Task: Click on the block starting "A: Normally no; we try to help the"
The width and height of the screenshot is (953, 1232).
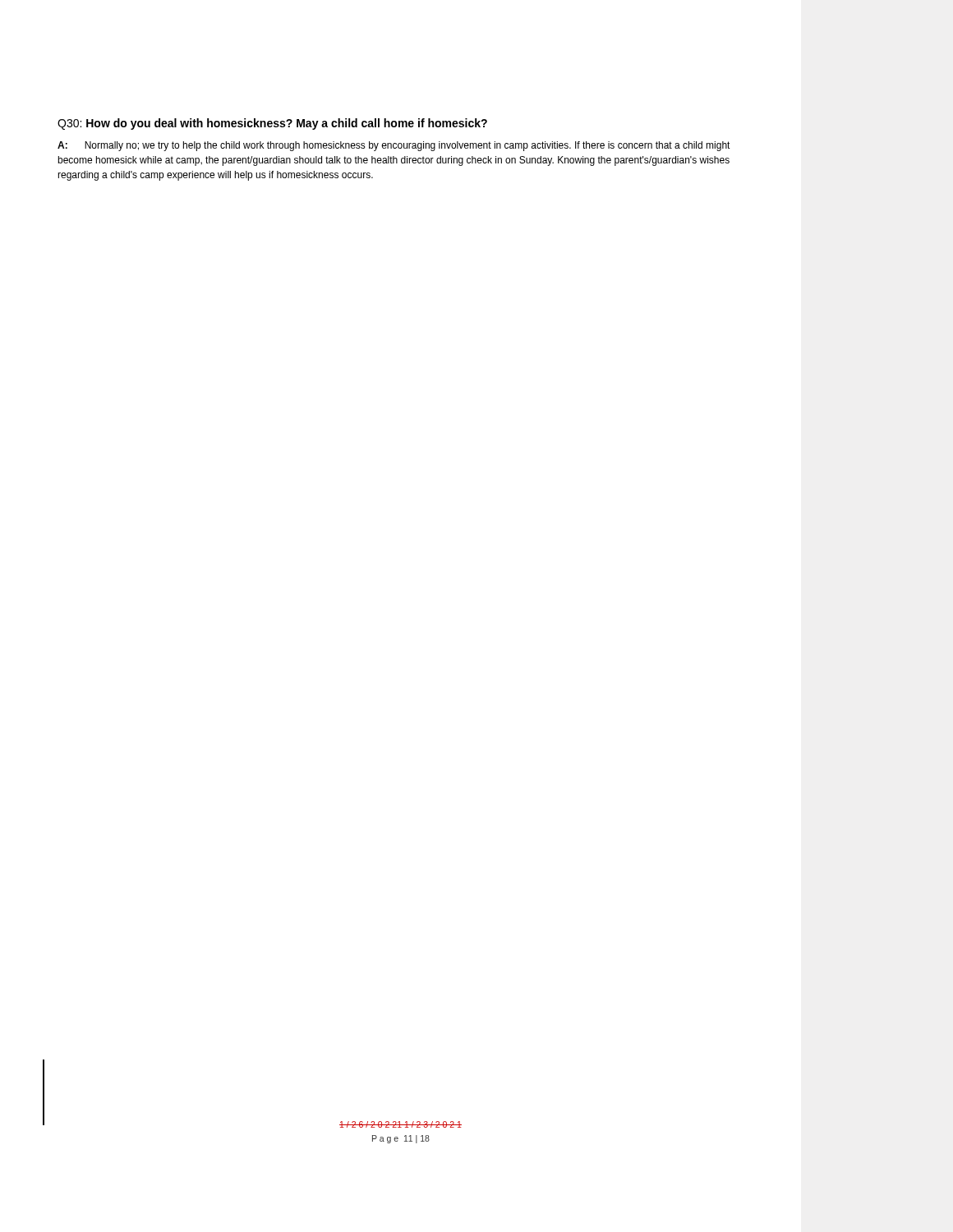Action: (x=394, y=160)
